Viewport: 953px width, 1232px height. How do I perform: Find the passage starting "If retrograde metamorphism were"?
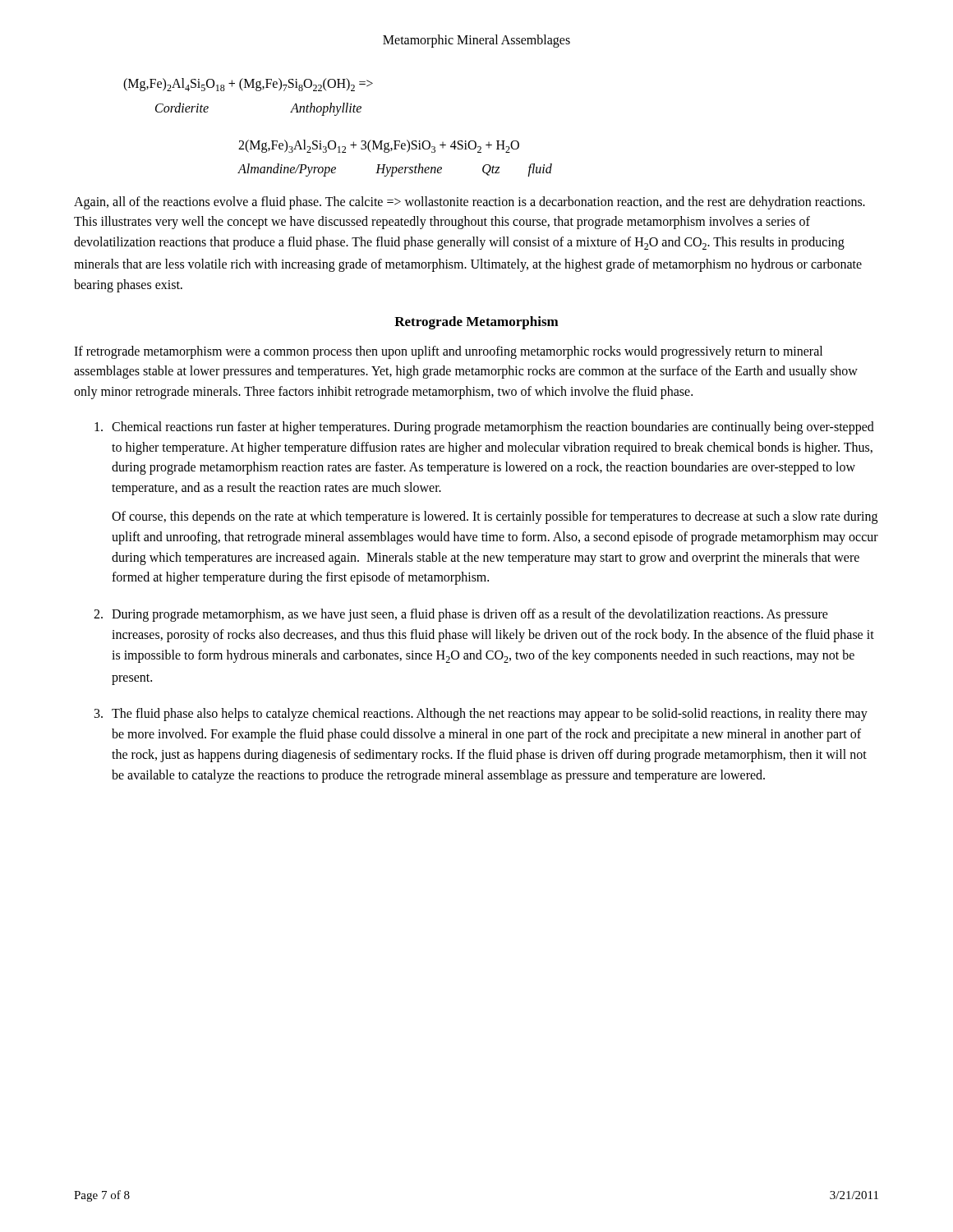(x=466, y=371)
